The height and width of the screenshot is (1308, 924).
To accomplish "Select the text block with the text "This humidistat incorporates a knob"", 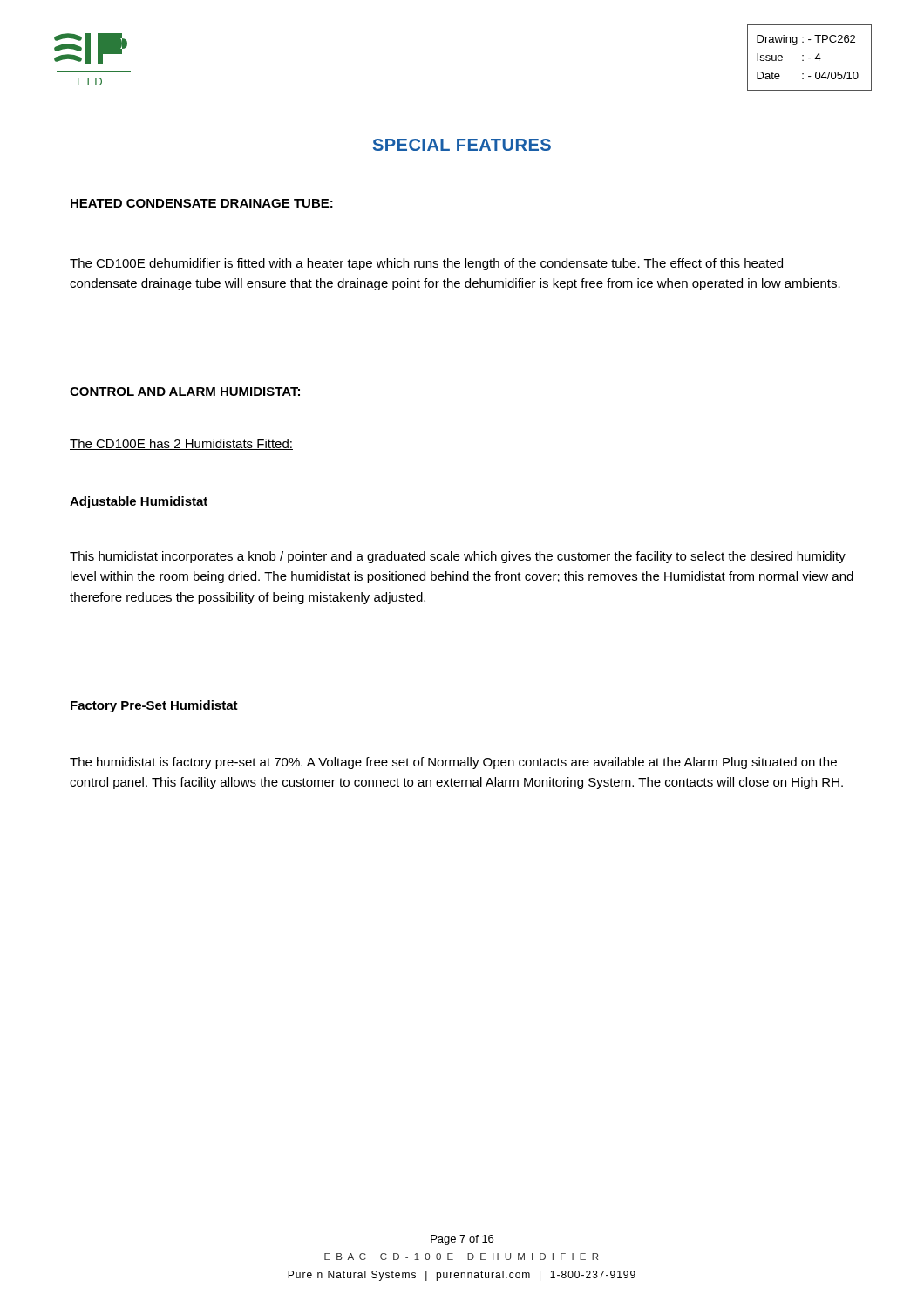I will pyautogui.click(x=462, y=576).
